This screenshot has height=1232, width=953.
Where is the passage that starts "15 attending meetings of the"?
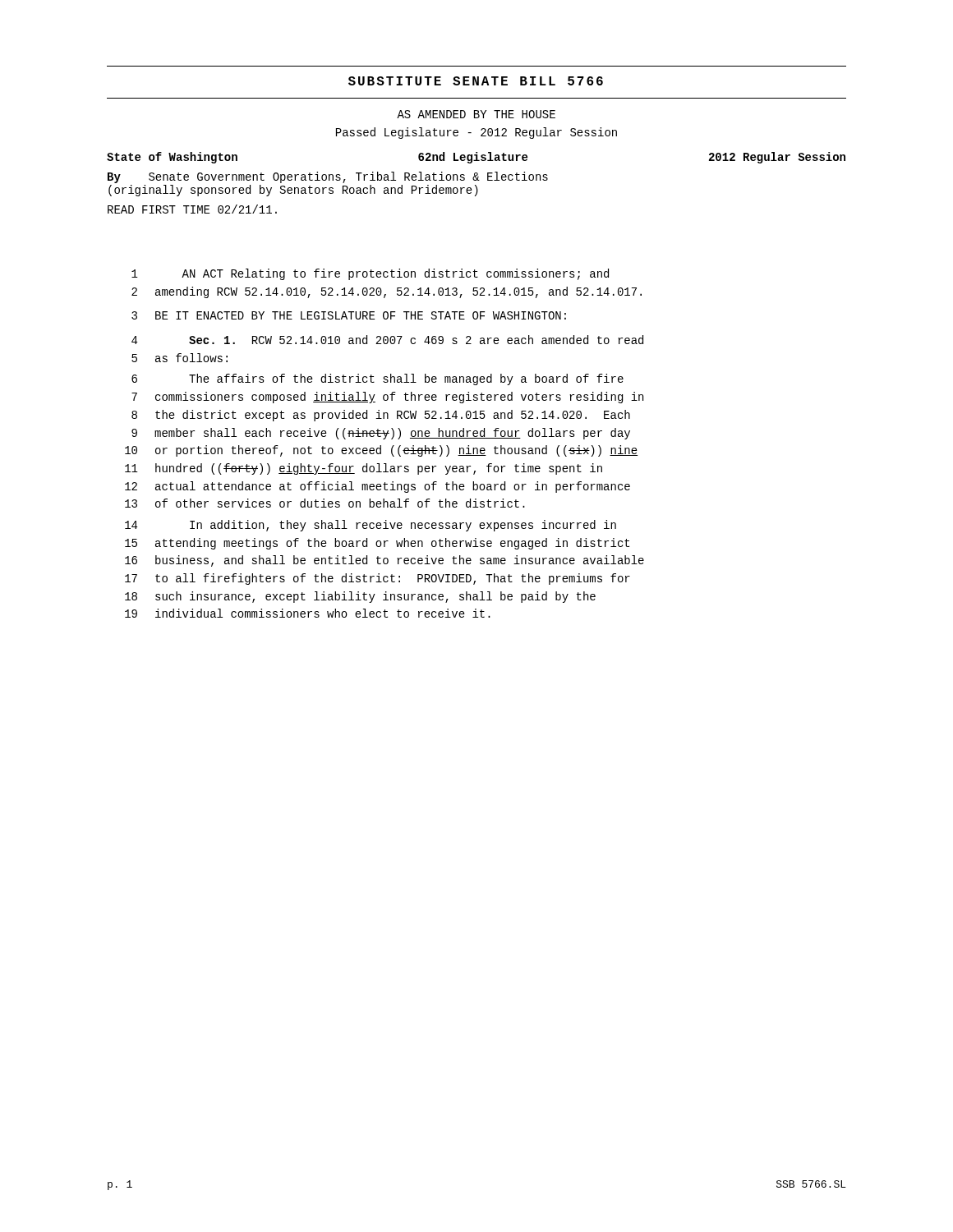tap(476, 544)
